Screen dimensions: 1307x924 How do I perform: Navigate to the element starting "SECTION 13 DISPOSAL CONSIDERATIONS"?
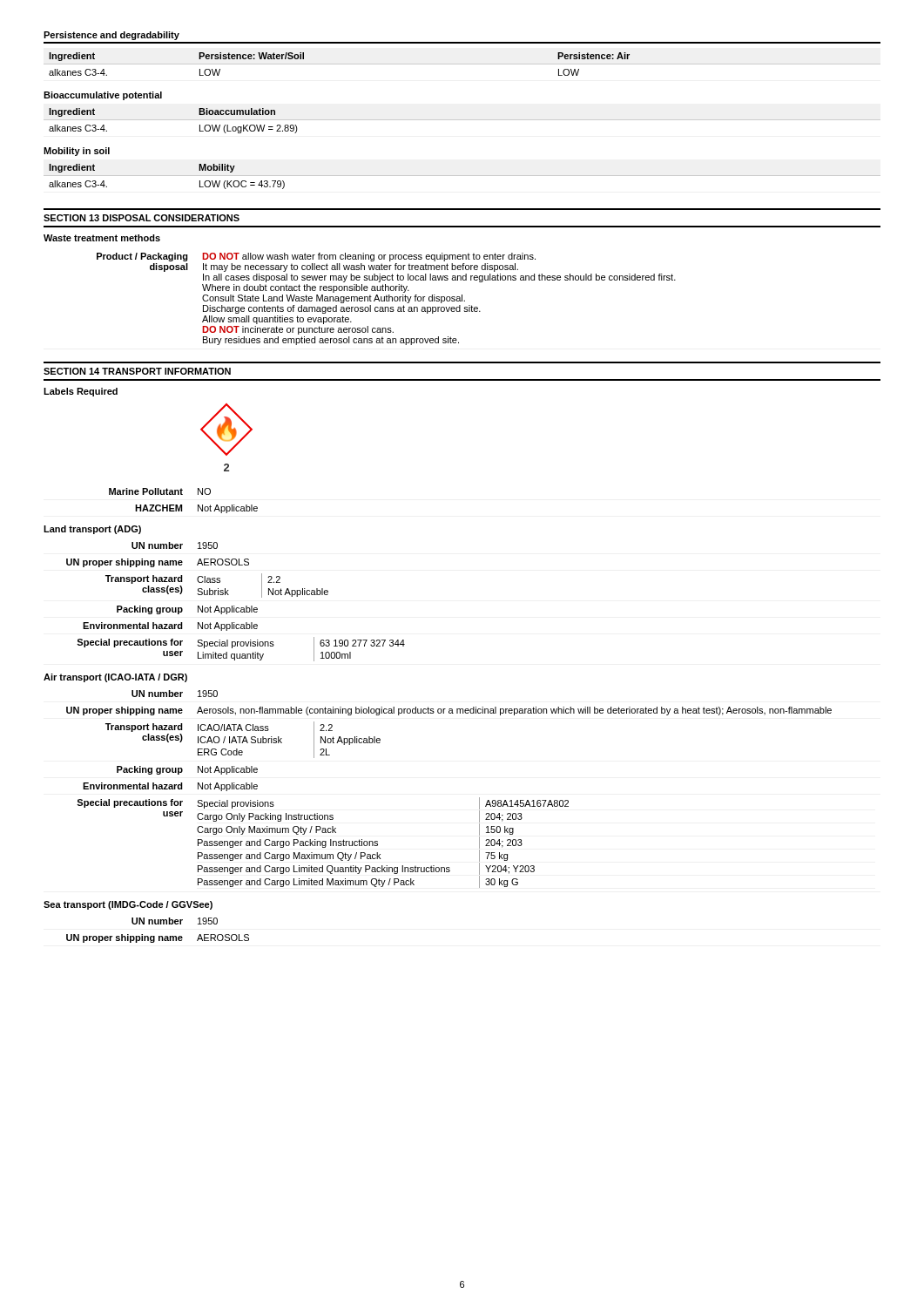pyautogui.click(x=142, y=218)
